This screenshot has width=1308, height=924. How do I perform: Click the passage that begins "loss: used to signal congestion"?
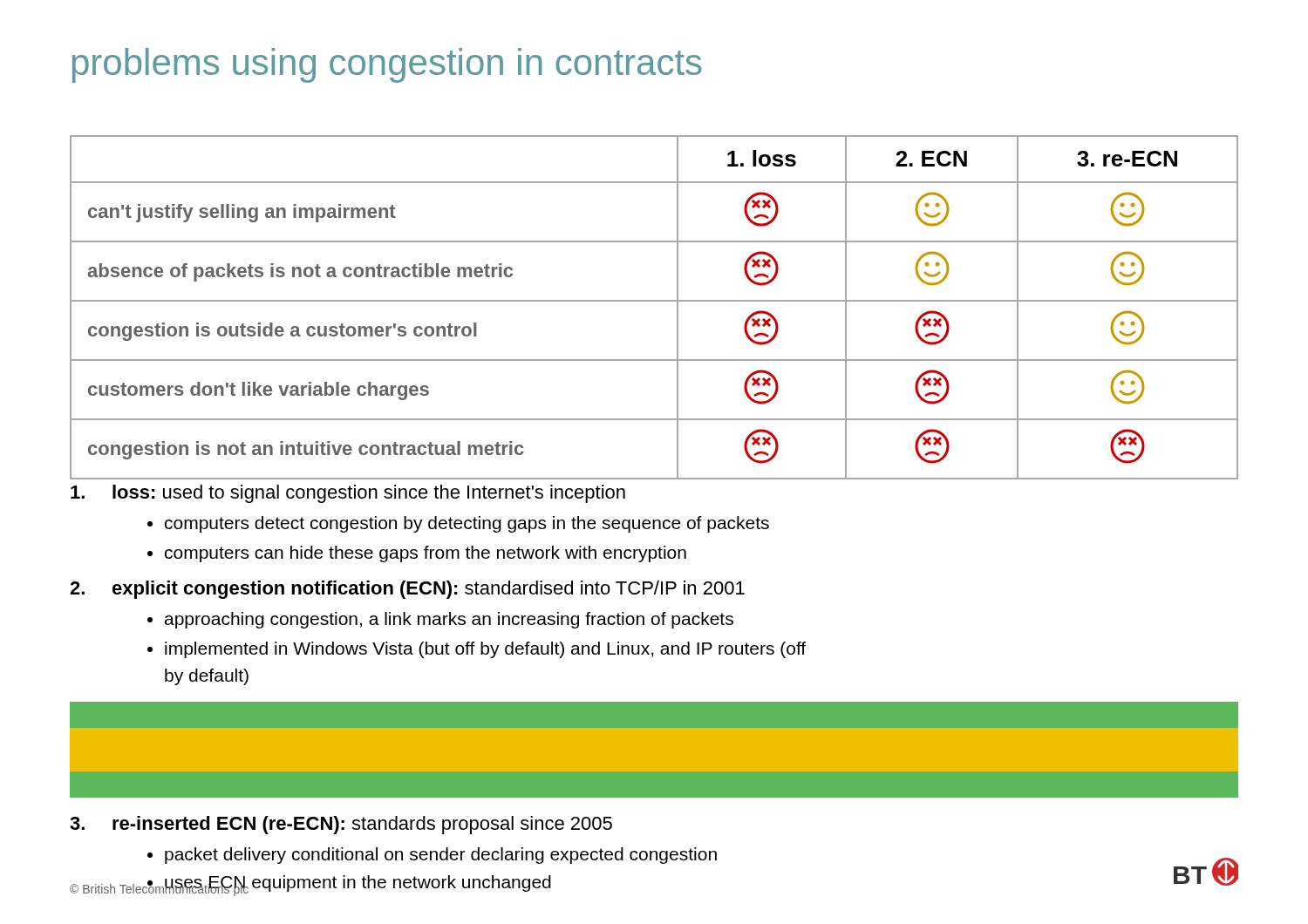[654, 523]
